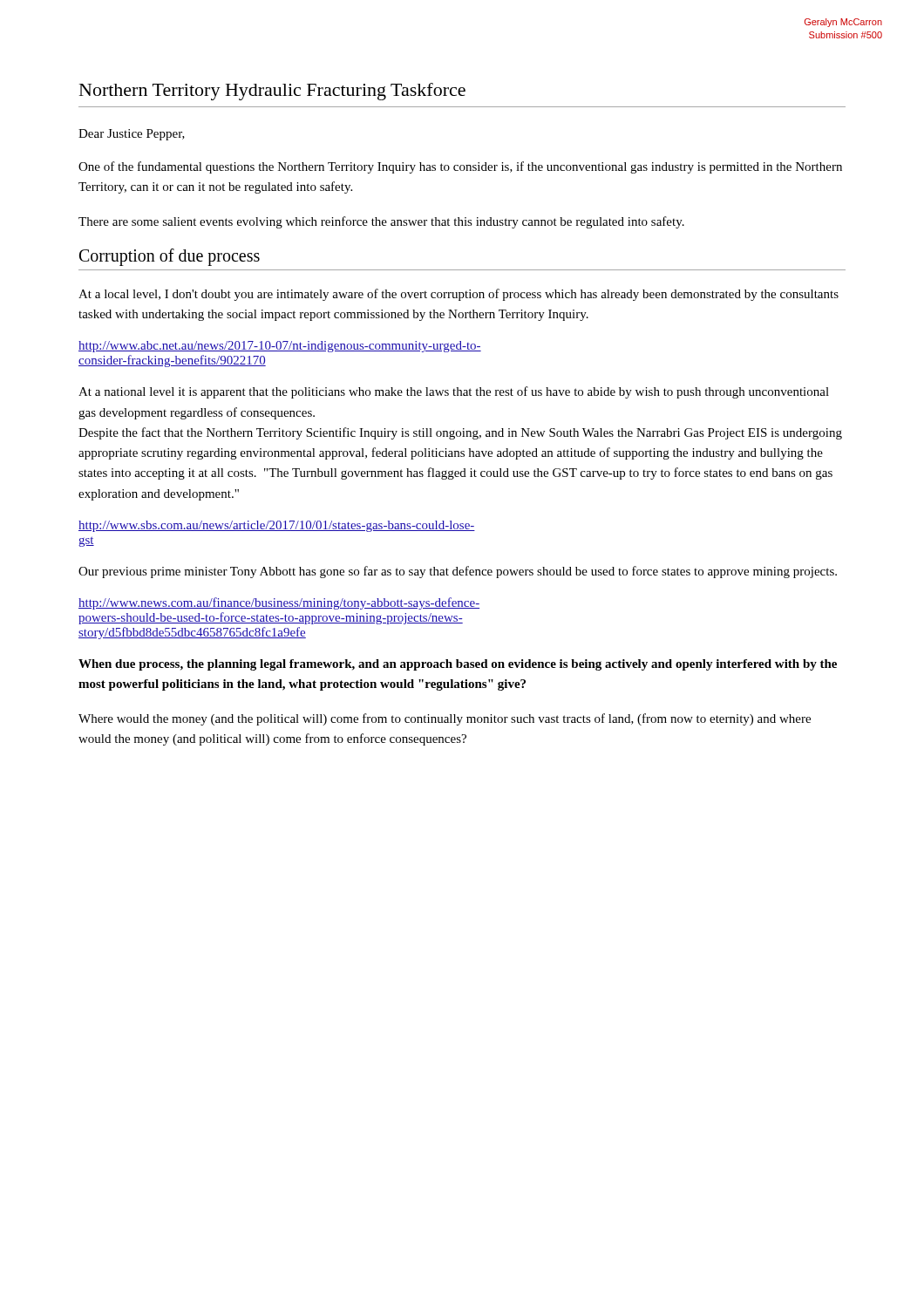Select the text block containing "There are some salient events evolving"
924x1308 pixels.
point(382,221)
